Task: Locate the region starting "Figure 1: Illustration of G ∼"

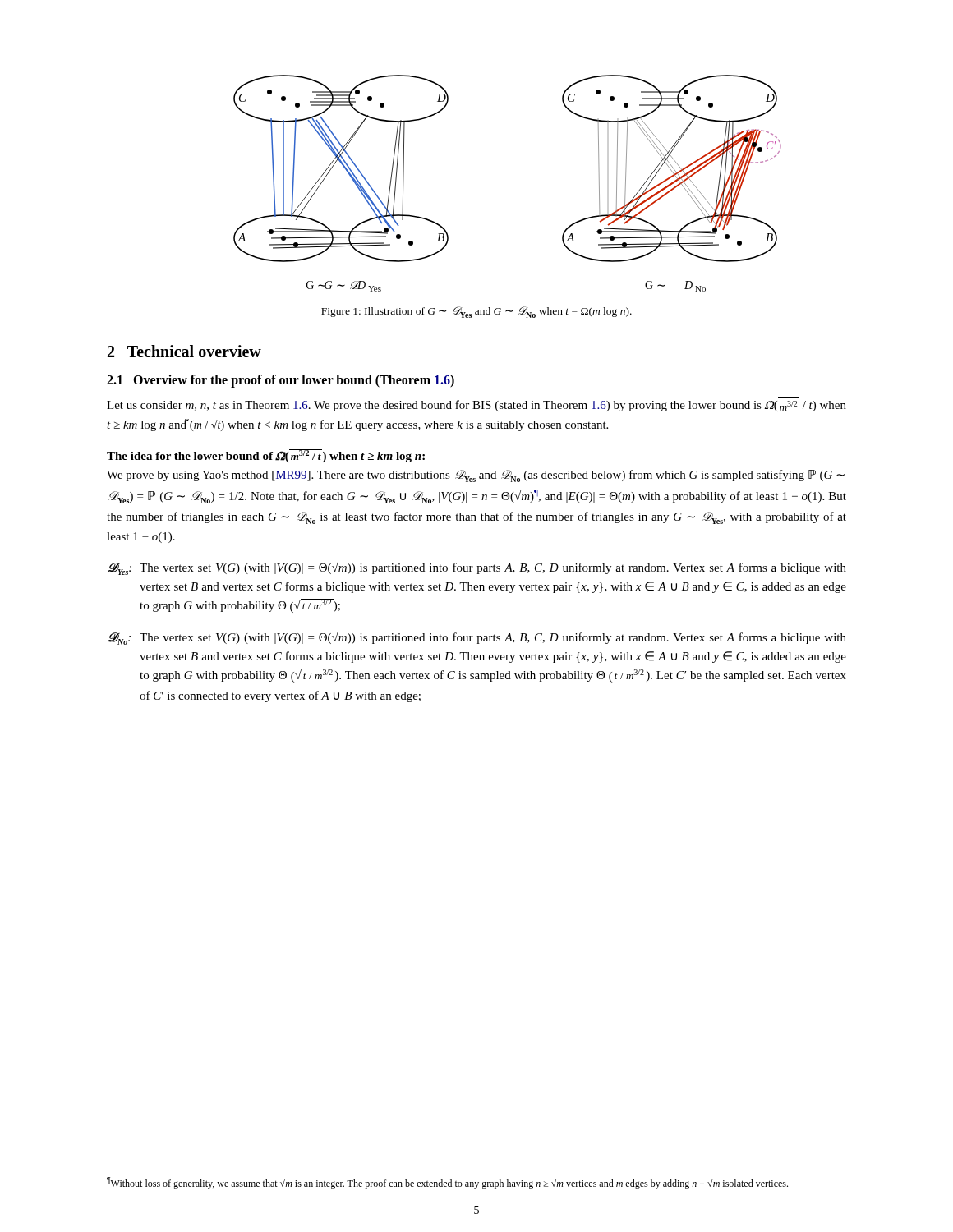Action: [476, 312]
